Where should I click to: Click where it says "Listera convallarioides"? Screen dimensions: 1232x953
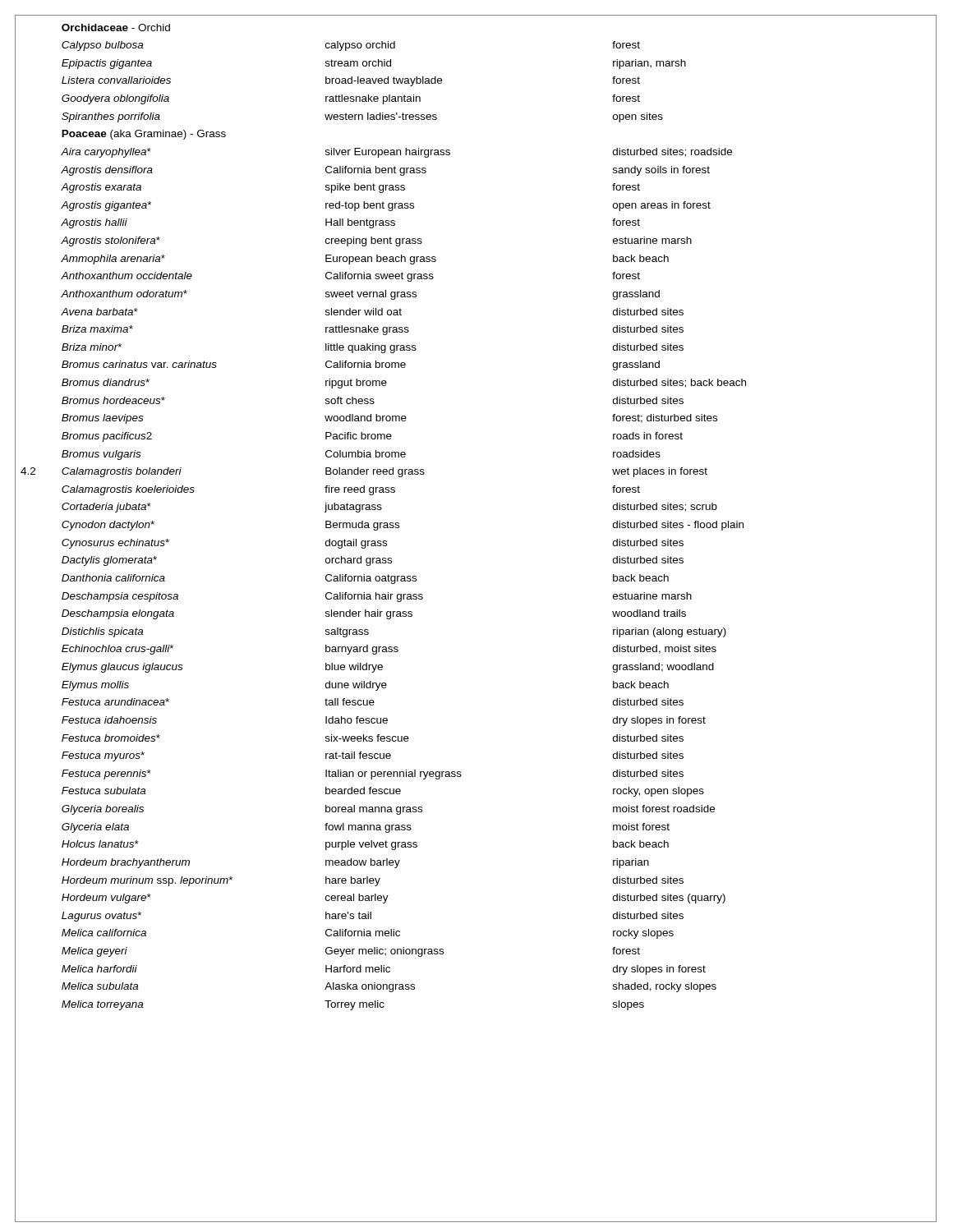point(116,80)
